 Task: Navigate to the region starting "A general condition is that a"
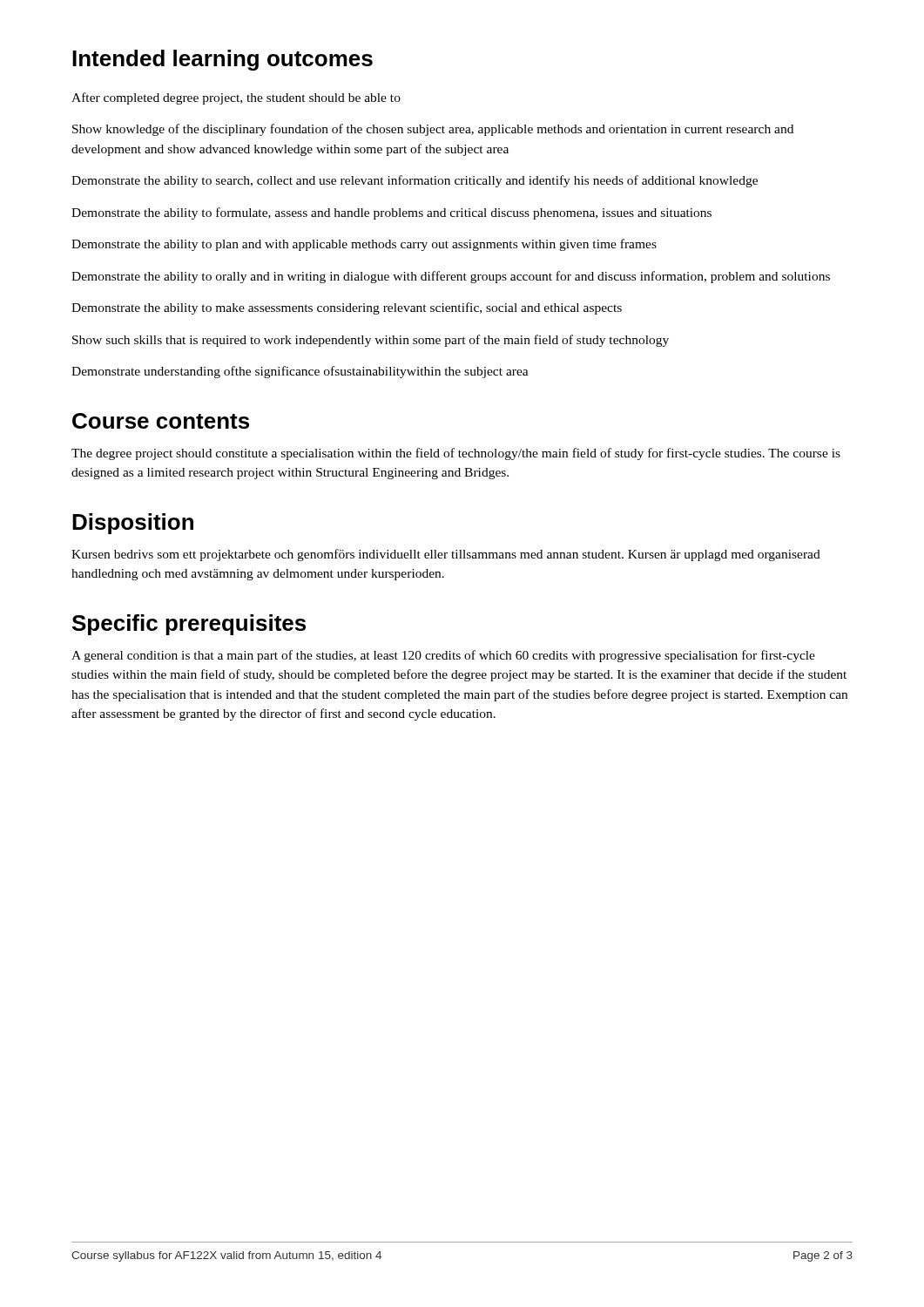pos(462,684)
